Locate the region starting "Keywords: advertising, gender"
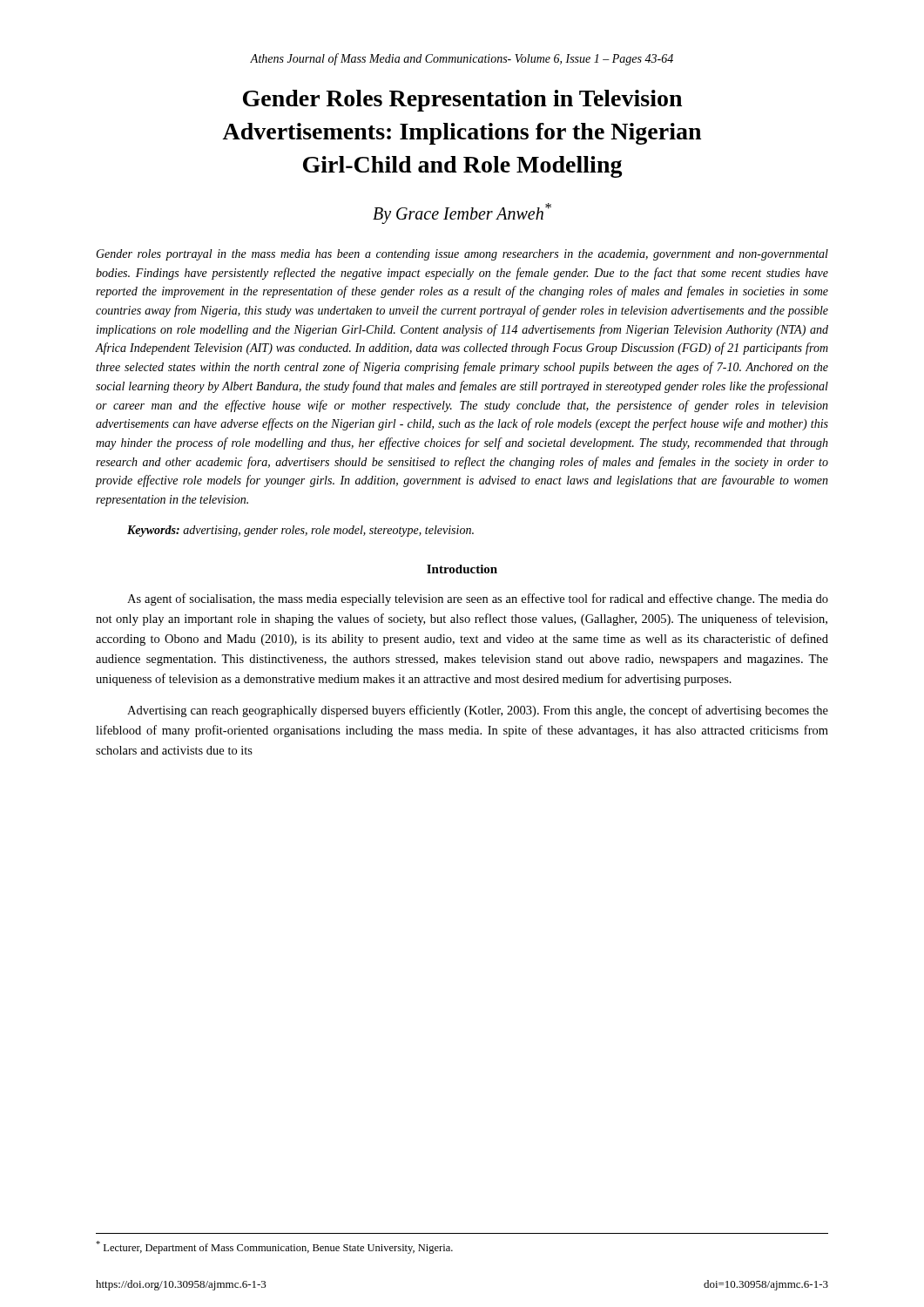 click(301, 530)
